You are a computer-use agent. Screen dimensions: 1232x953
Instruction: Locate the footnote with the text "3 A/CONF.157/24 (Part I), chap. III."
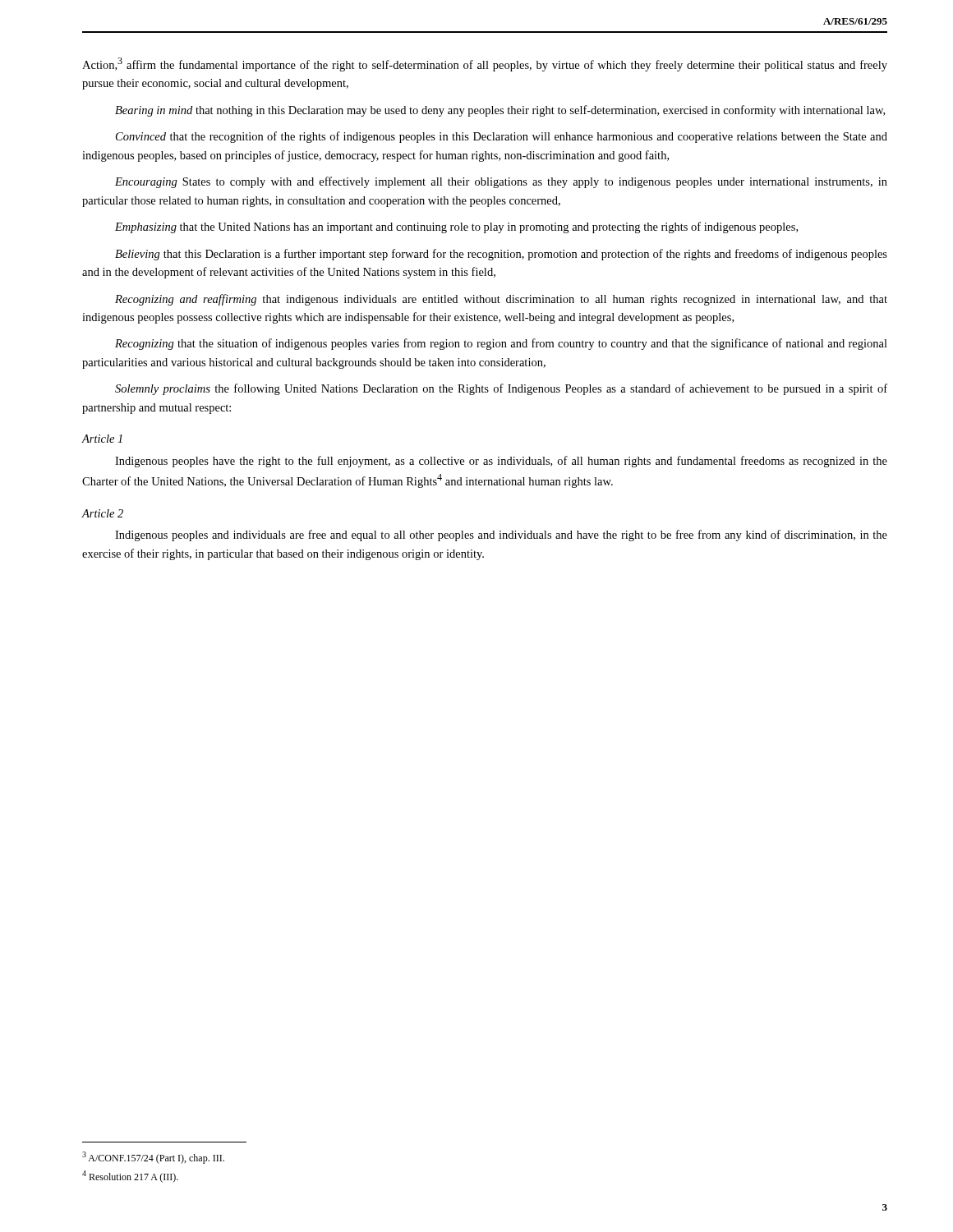164,1157
